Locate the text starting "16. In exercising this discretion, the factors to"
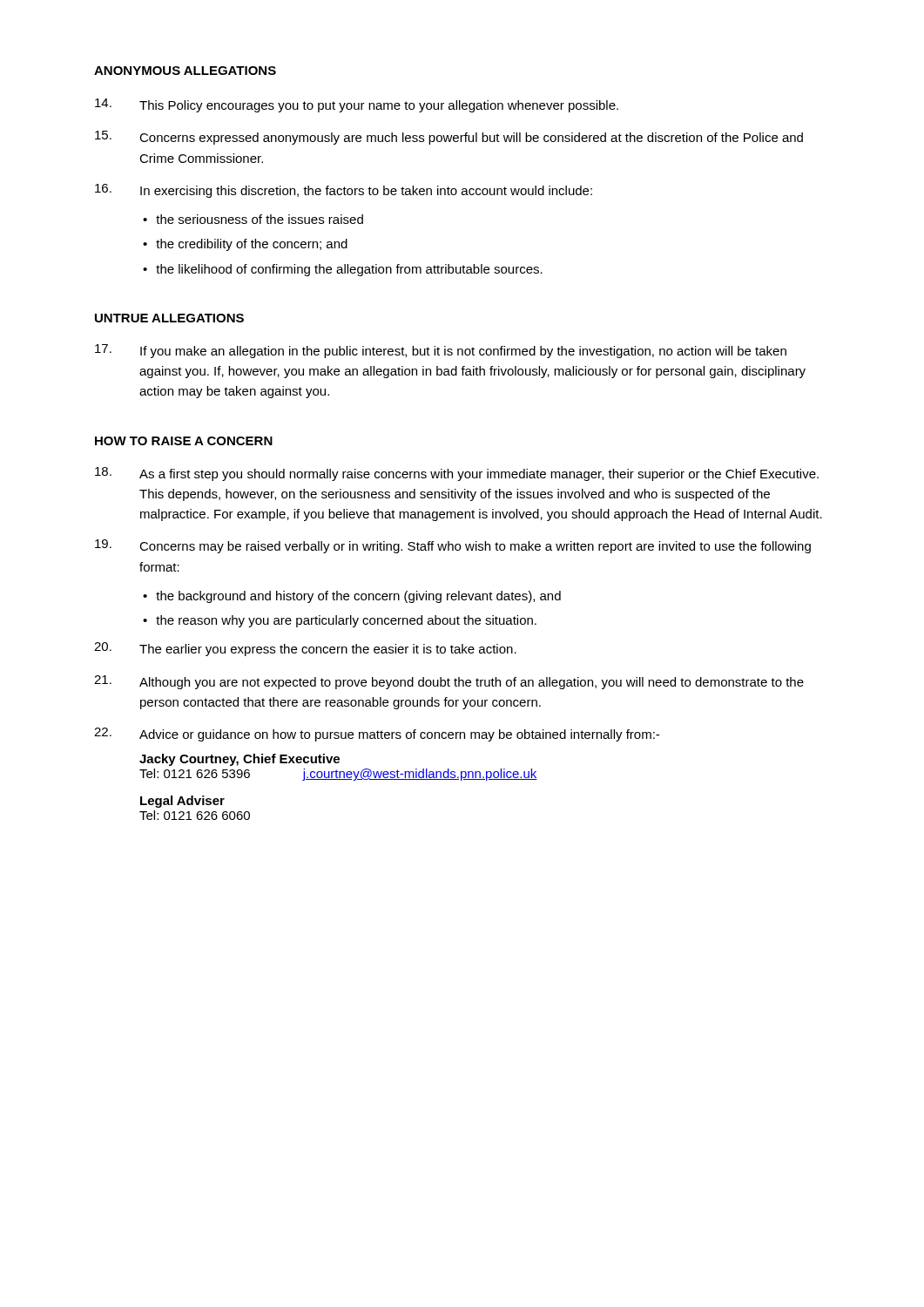Image resolution: width=924 pixels, height=1307 pixels. [x=462, y=190]
